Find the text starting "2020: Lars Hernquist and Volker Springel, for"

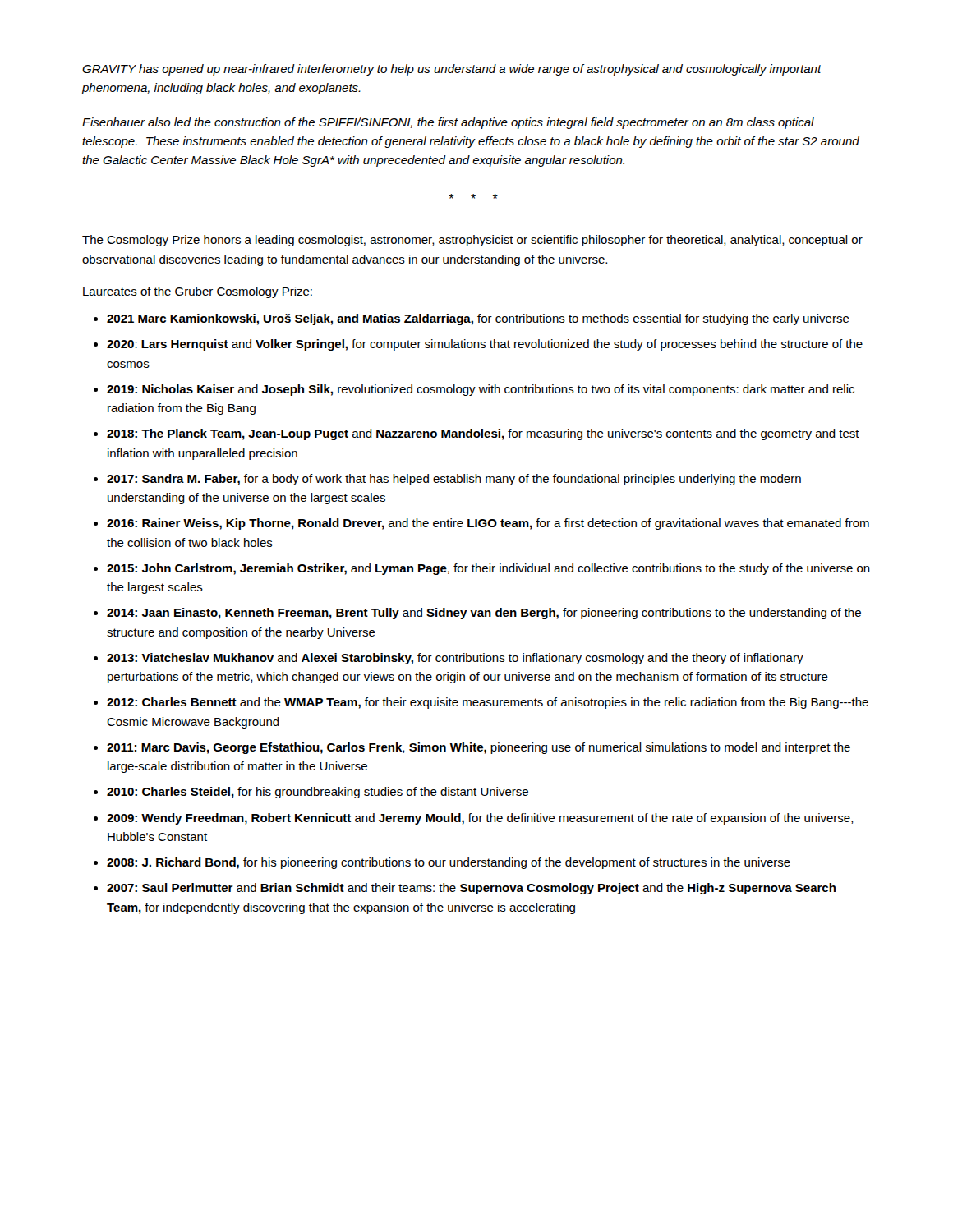coord(485,353)
